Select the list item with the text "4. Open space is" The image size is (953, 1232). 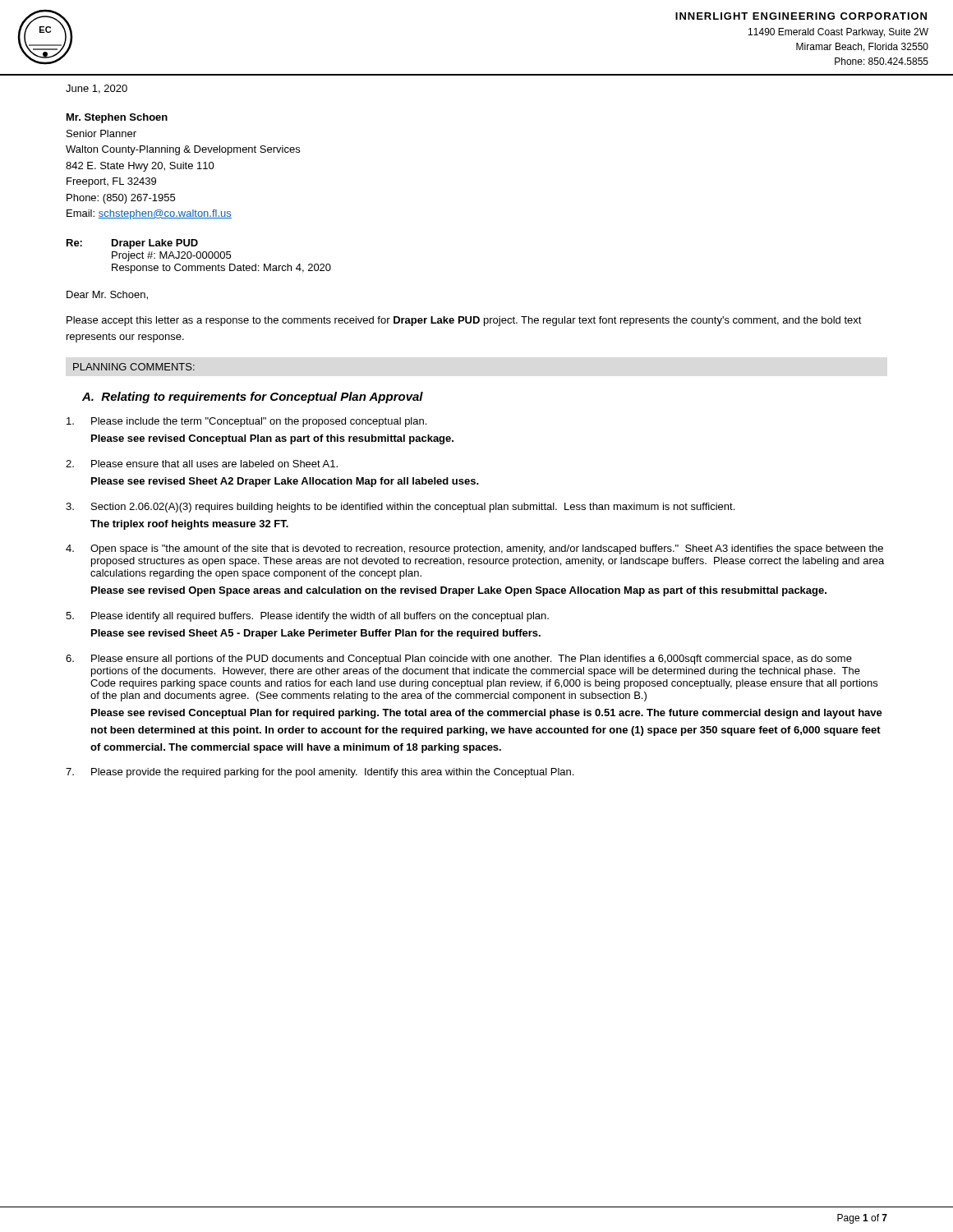pyautogui.click(x=476, y=571)
